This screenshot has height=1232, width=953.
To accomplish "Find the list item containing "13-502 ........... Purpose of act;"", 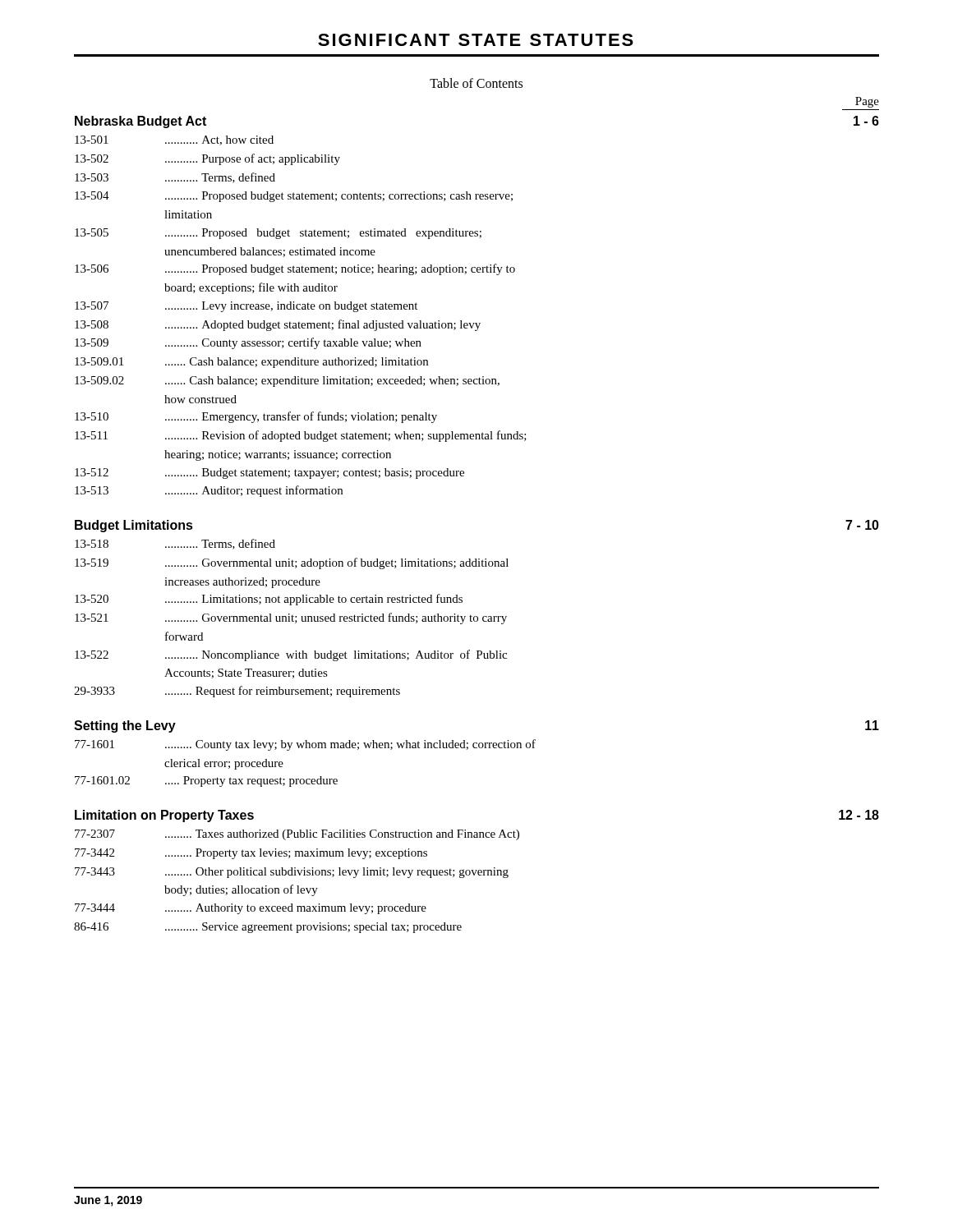I will tap(207, 159).
